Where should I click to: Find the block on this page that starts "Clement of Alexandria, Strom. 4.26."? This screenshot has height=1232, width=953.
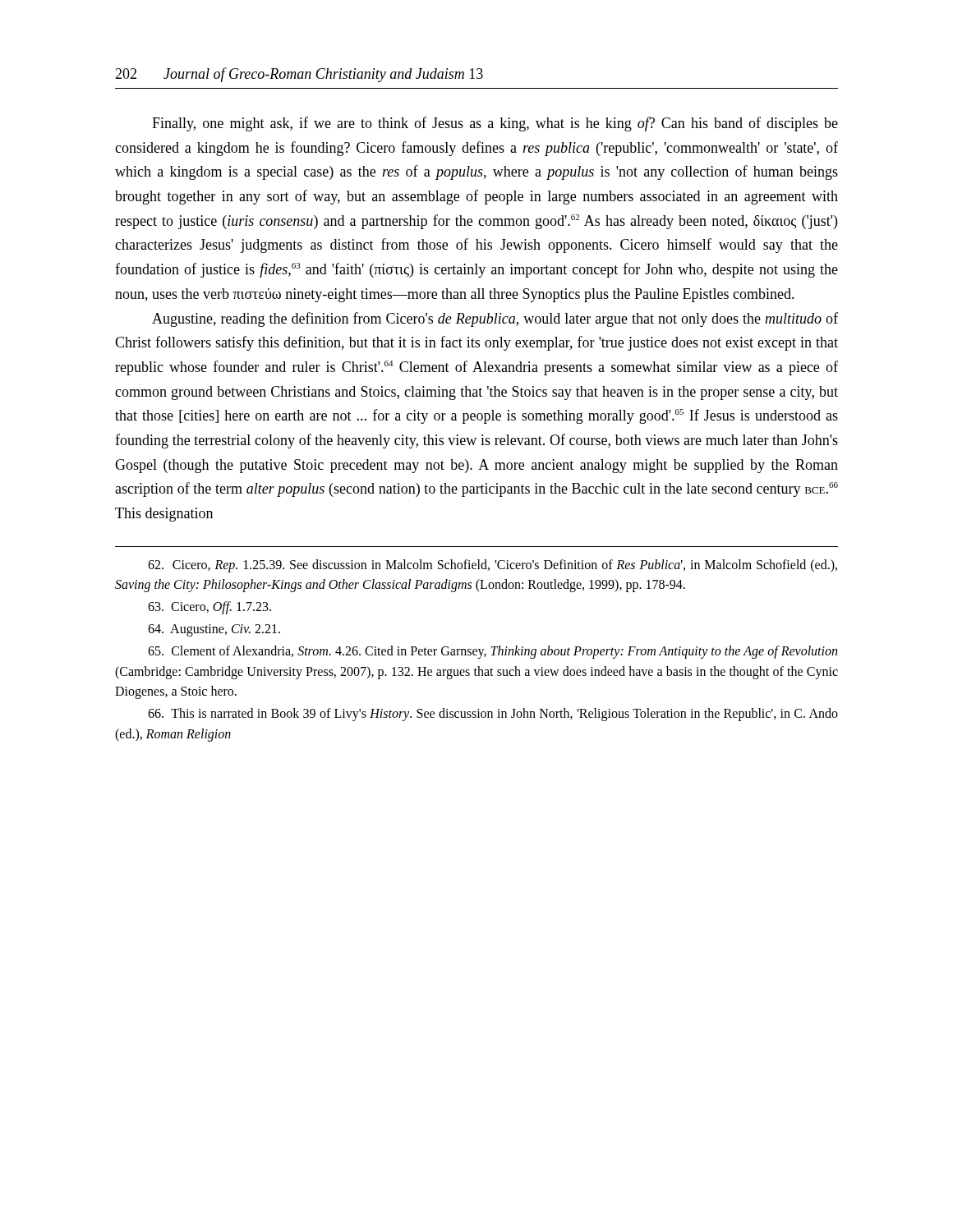coord(476,671)
